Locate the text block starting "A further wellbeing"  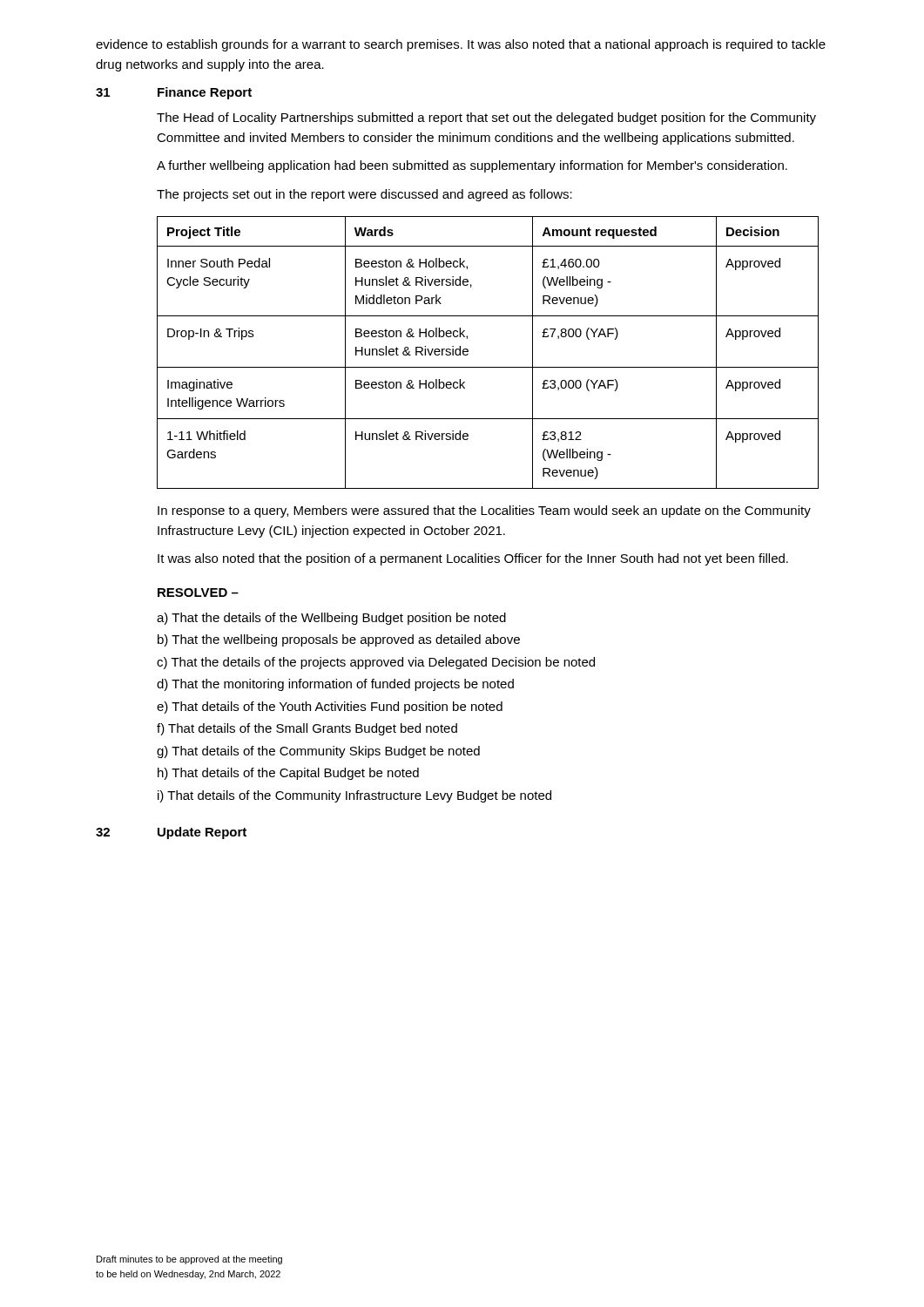coord(472,165)
